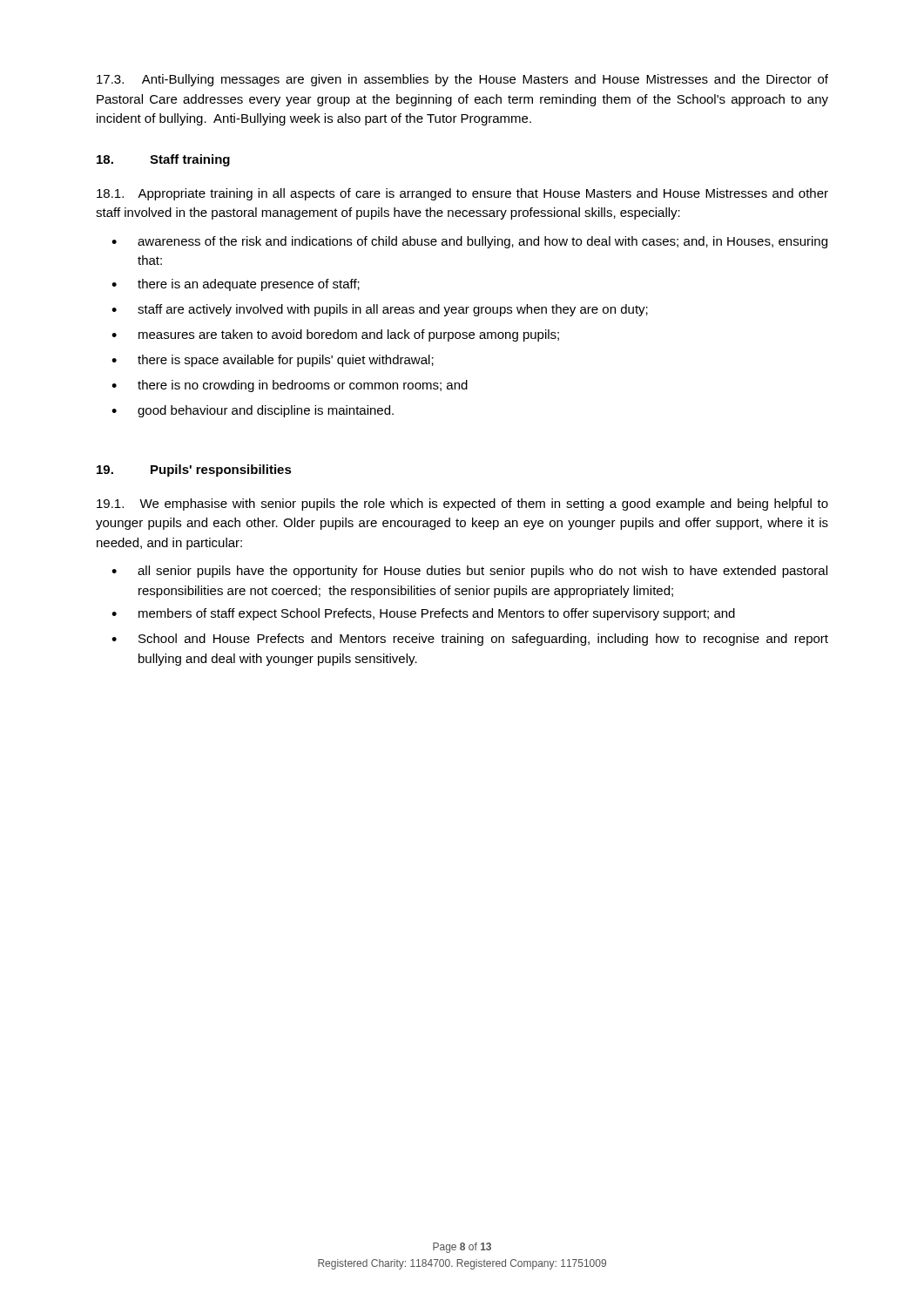
Task: Select the passage starting "1. We emphasise with senior pupils the role"
Action: click(462, 522)
